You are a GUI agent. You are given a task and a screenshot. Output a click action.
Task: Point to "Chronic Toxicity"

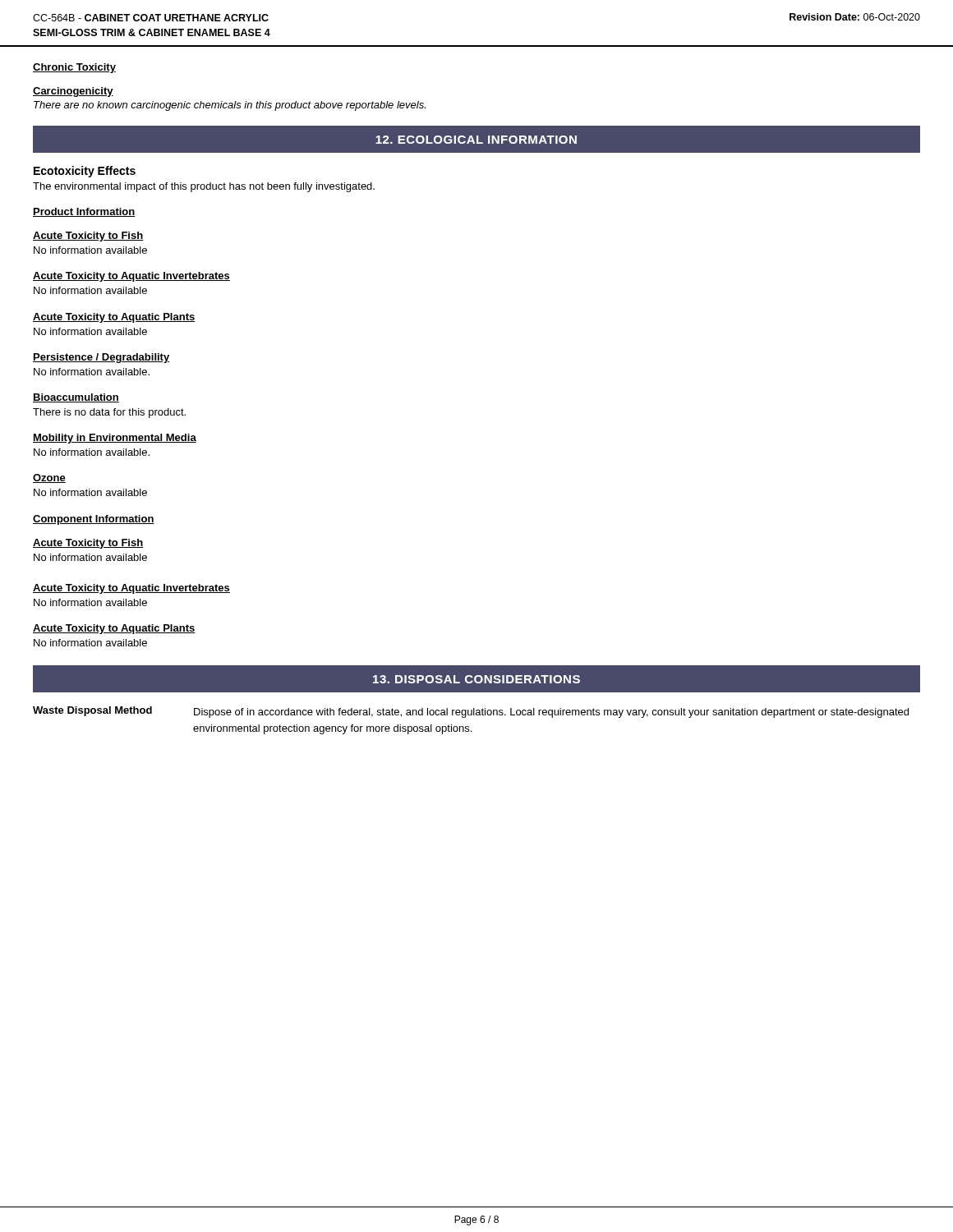pos(74,67)
